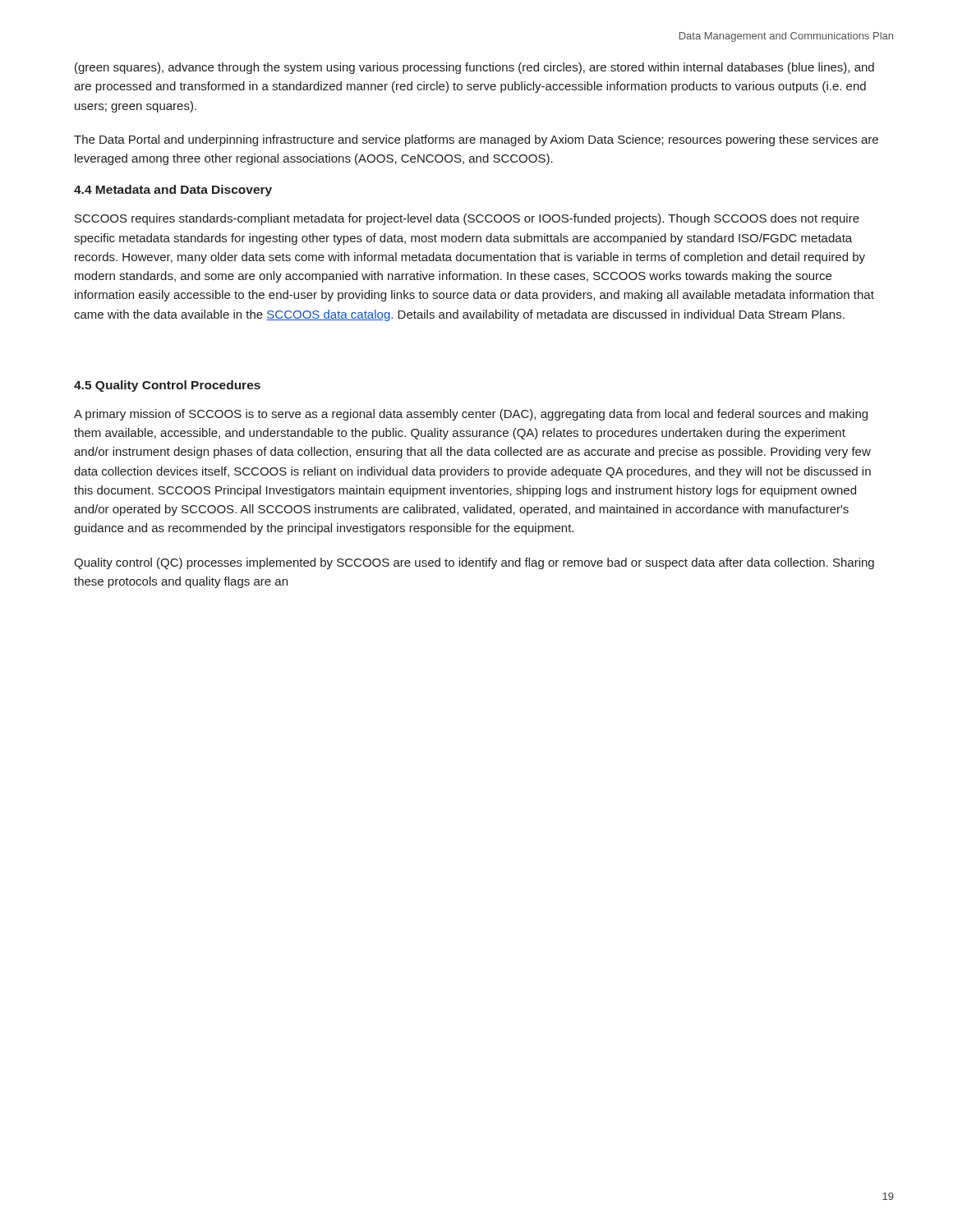Find the text block starting "Quality control (QC) processes implemented by"
Viewport: 953px width, 1232px height.
pos(476,571)
